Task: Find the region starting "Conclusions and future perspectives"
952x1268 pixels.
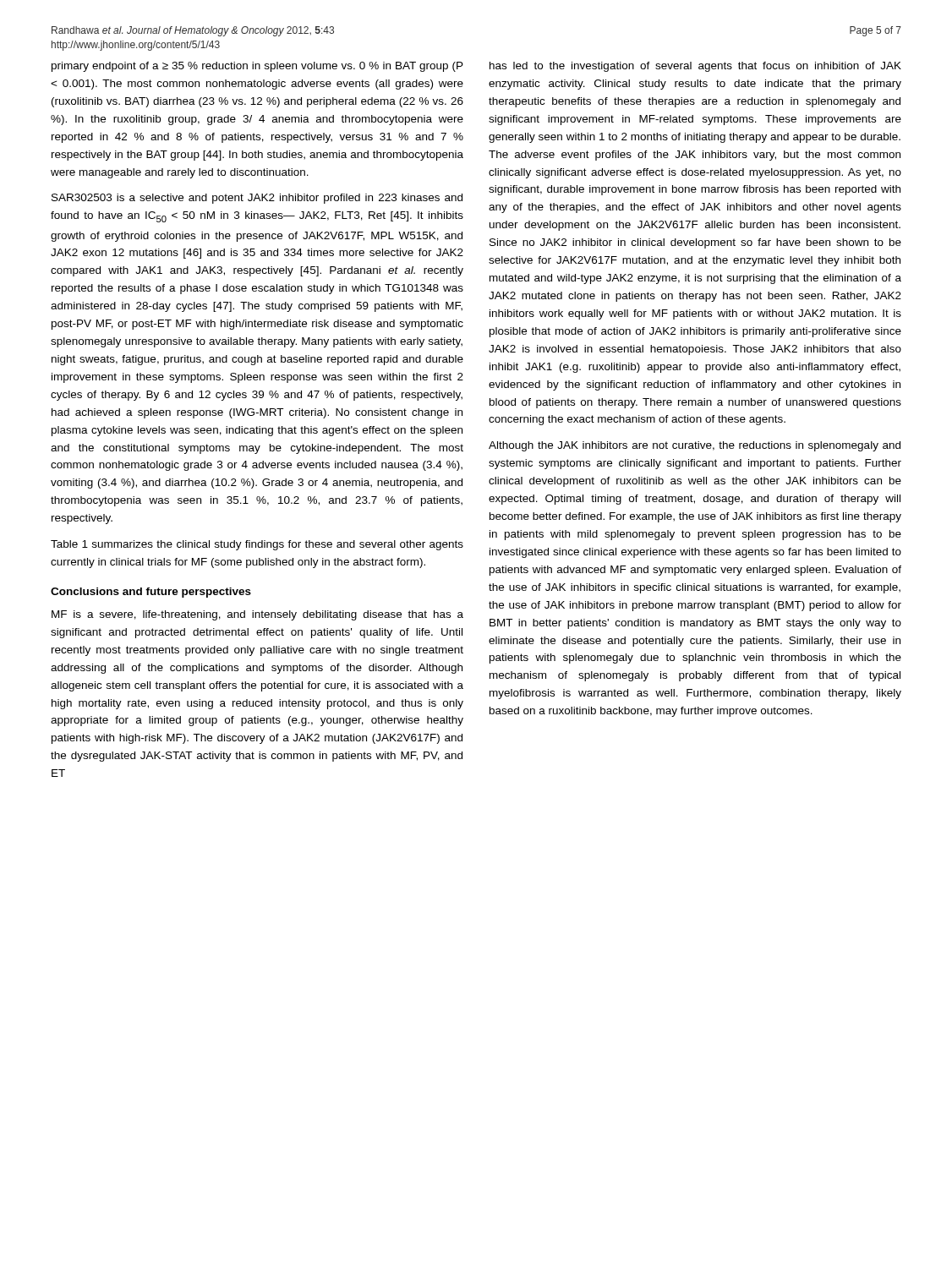Action: click(x=151, y=591)
